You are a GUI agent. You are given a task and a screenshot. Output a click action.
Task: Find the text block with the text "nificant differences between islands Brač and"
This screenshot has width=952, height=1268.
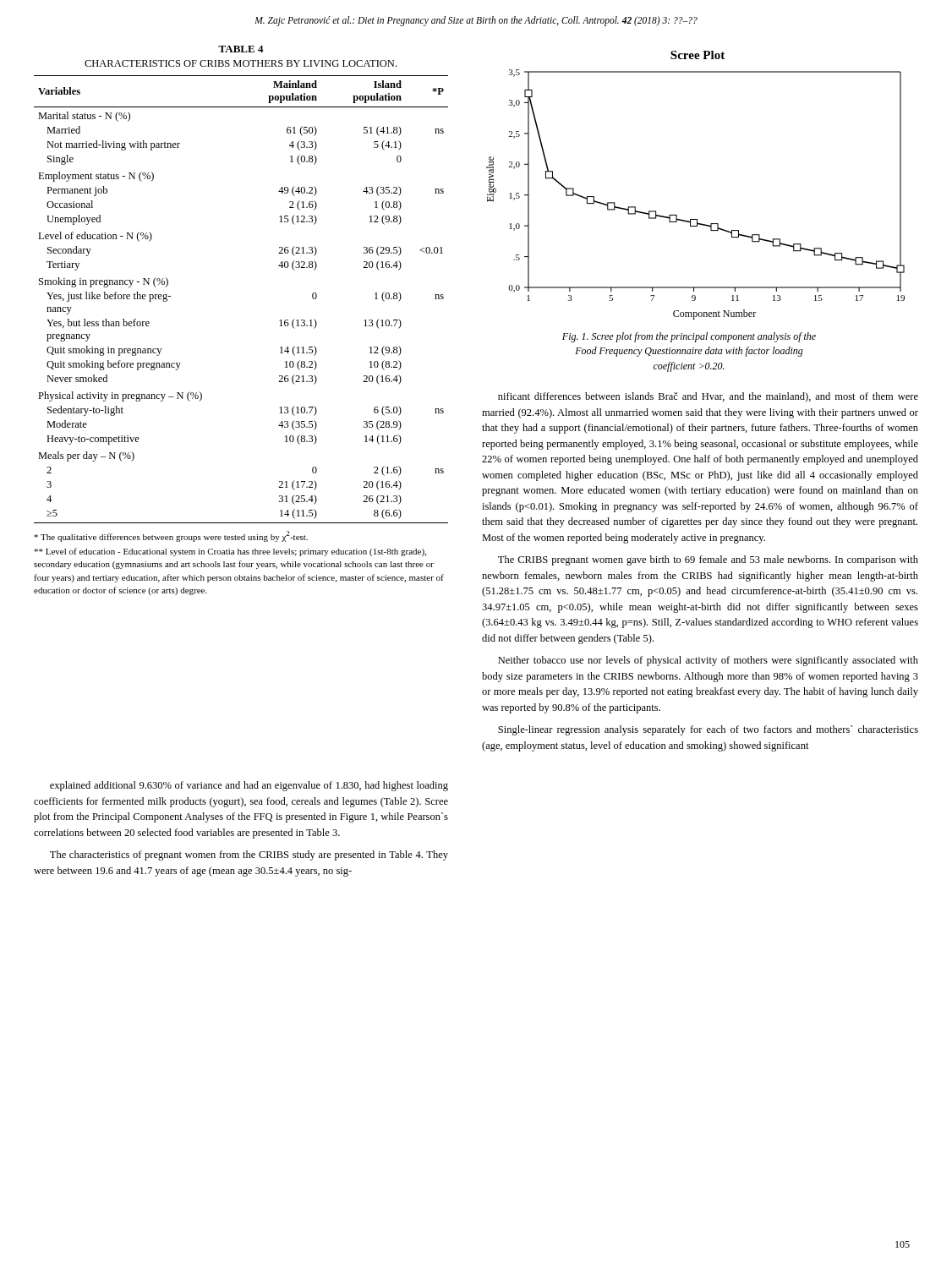[x=700, y=571]
